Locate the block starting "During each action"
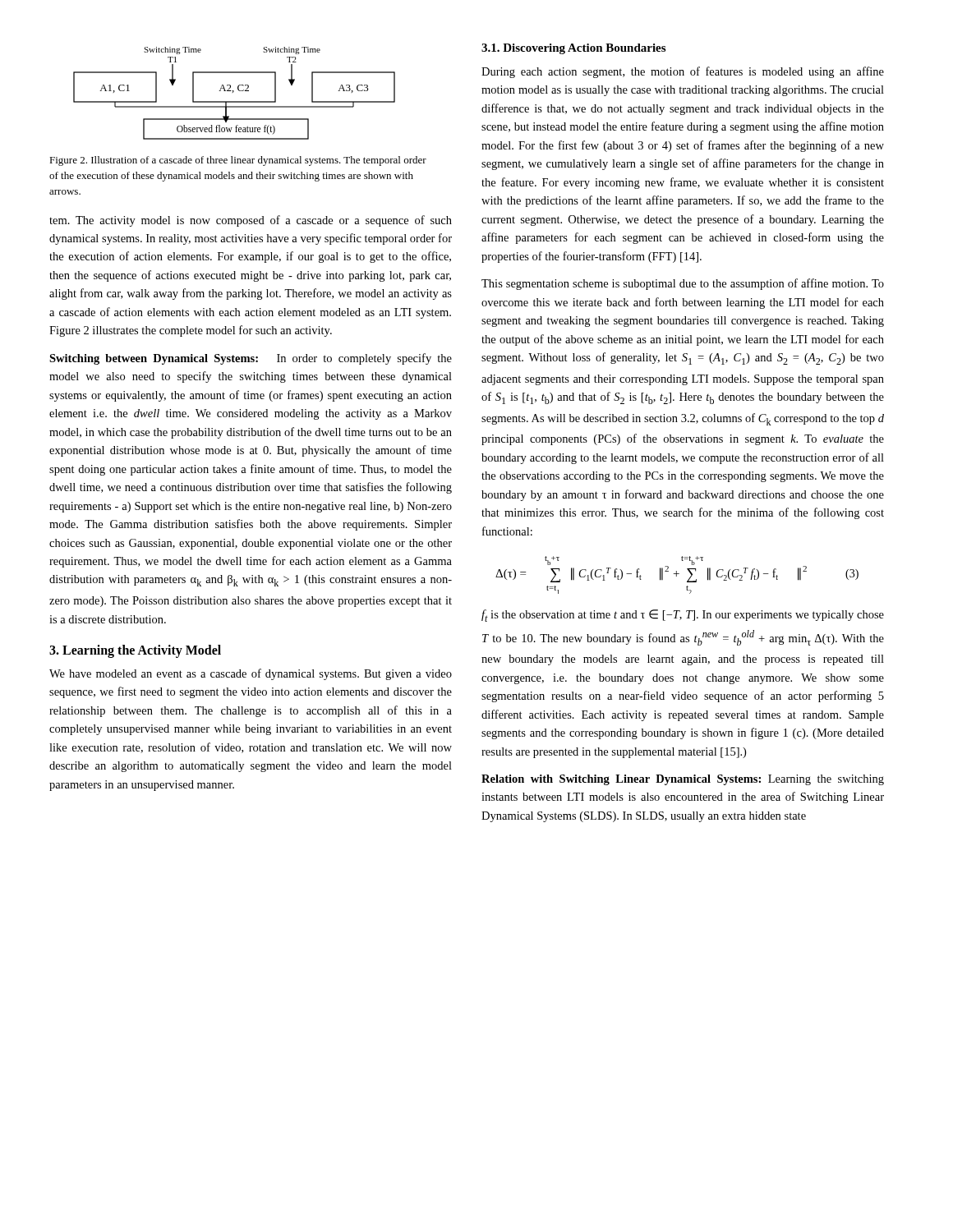 point(683,164)
